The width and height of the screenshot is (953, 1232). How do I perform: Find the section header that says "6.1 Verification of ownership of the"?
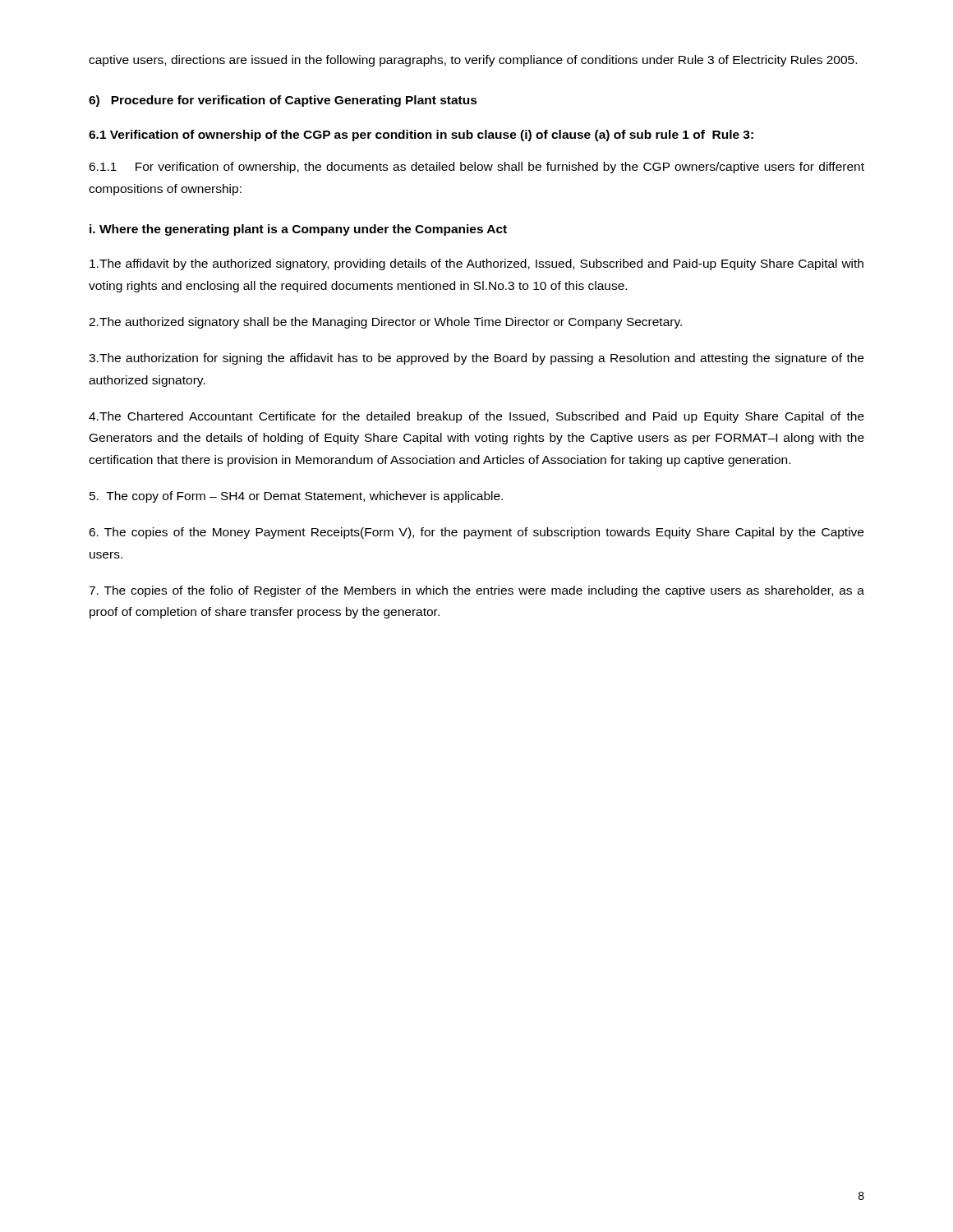[x=422, y=134]
